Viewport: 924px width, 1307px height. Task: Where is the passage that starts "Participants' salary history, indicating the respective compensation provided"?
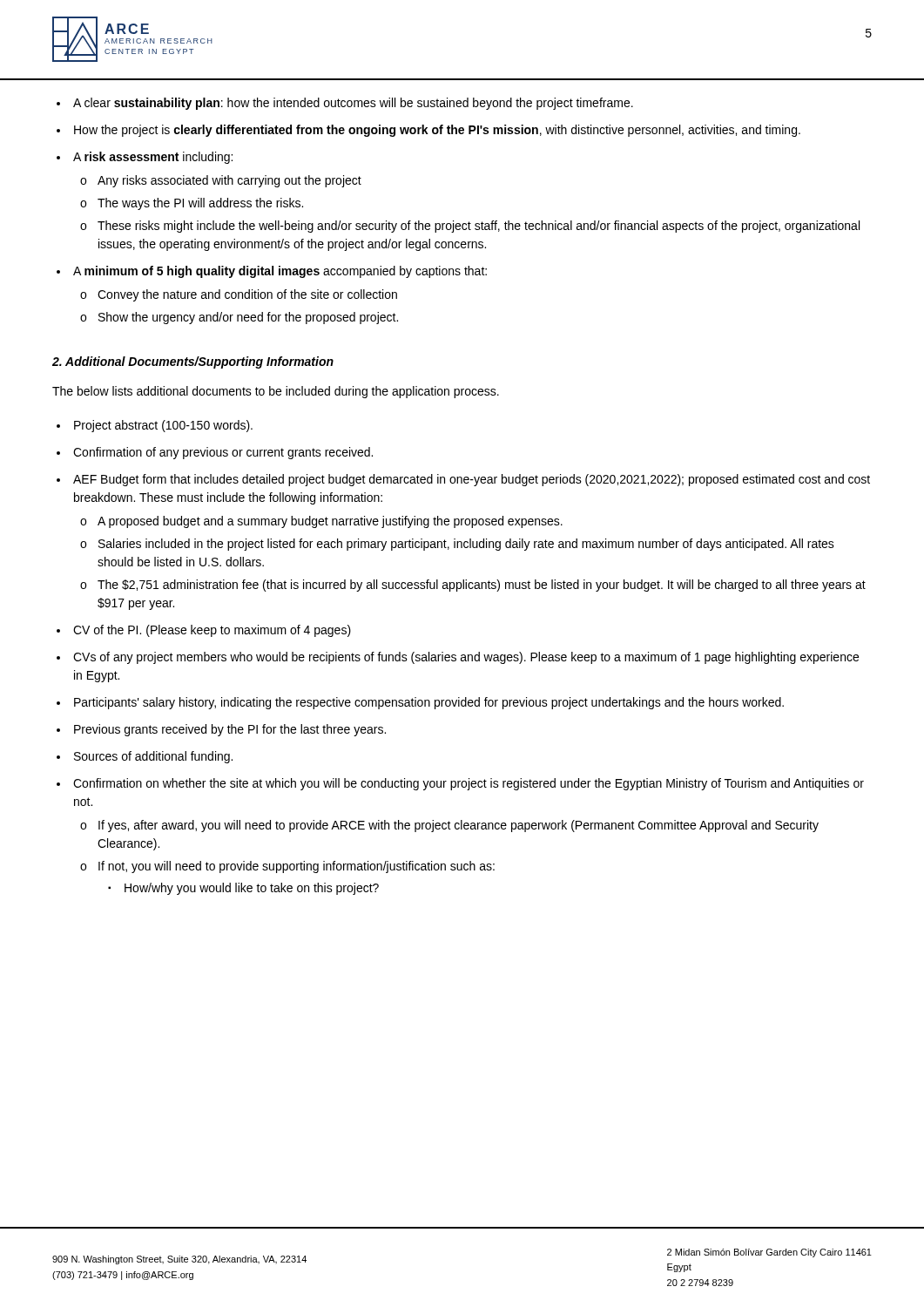click(x=429, y=702)
